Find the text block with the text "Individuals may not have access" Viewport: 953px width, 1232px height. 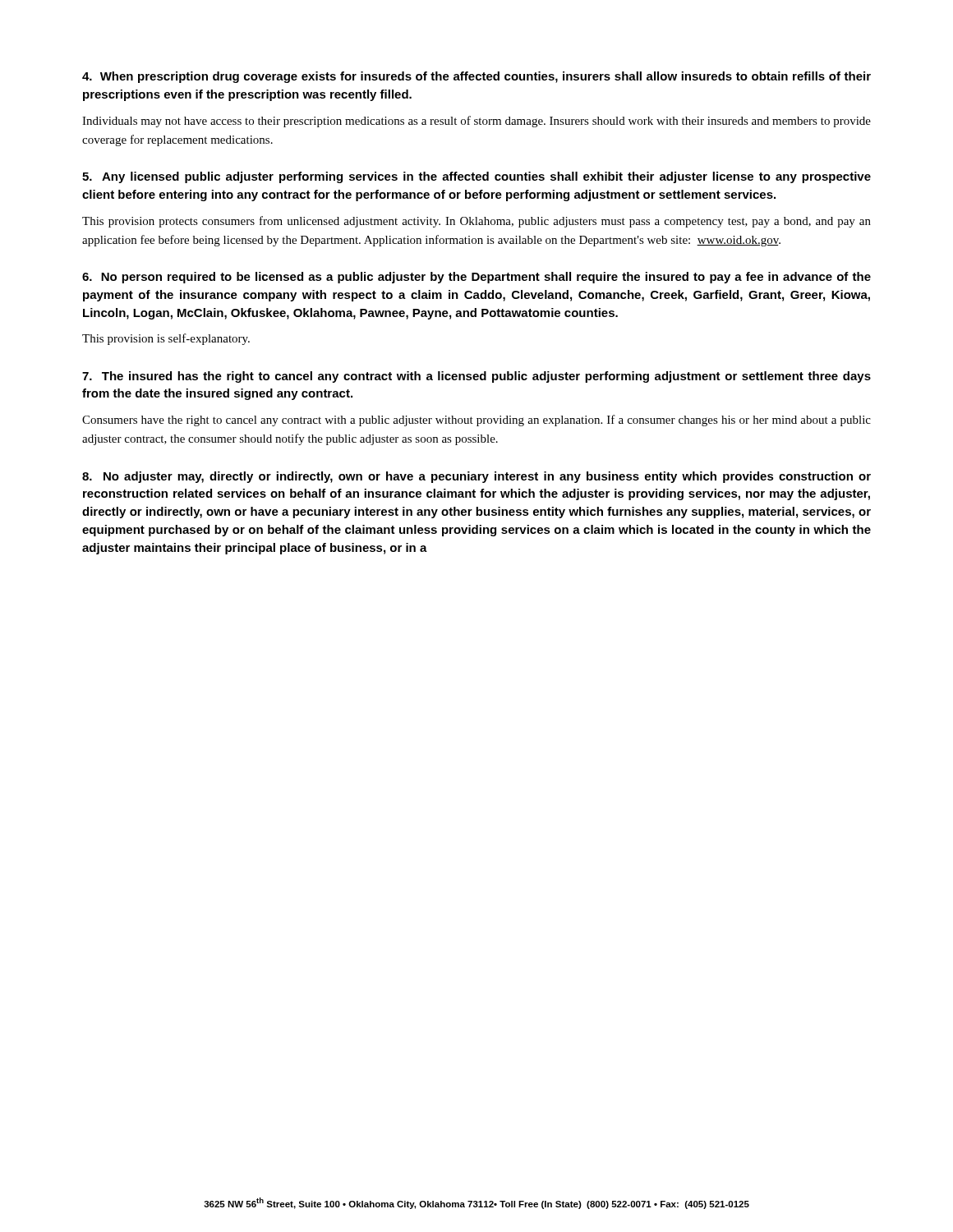coord(476,130)
